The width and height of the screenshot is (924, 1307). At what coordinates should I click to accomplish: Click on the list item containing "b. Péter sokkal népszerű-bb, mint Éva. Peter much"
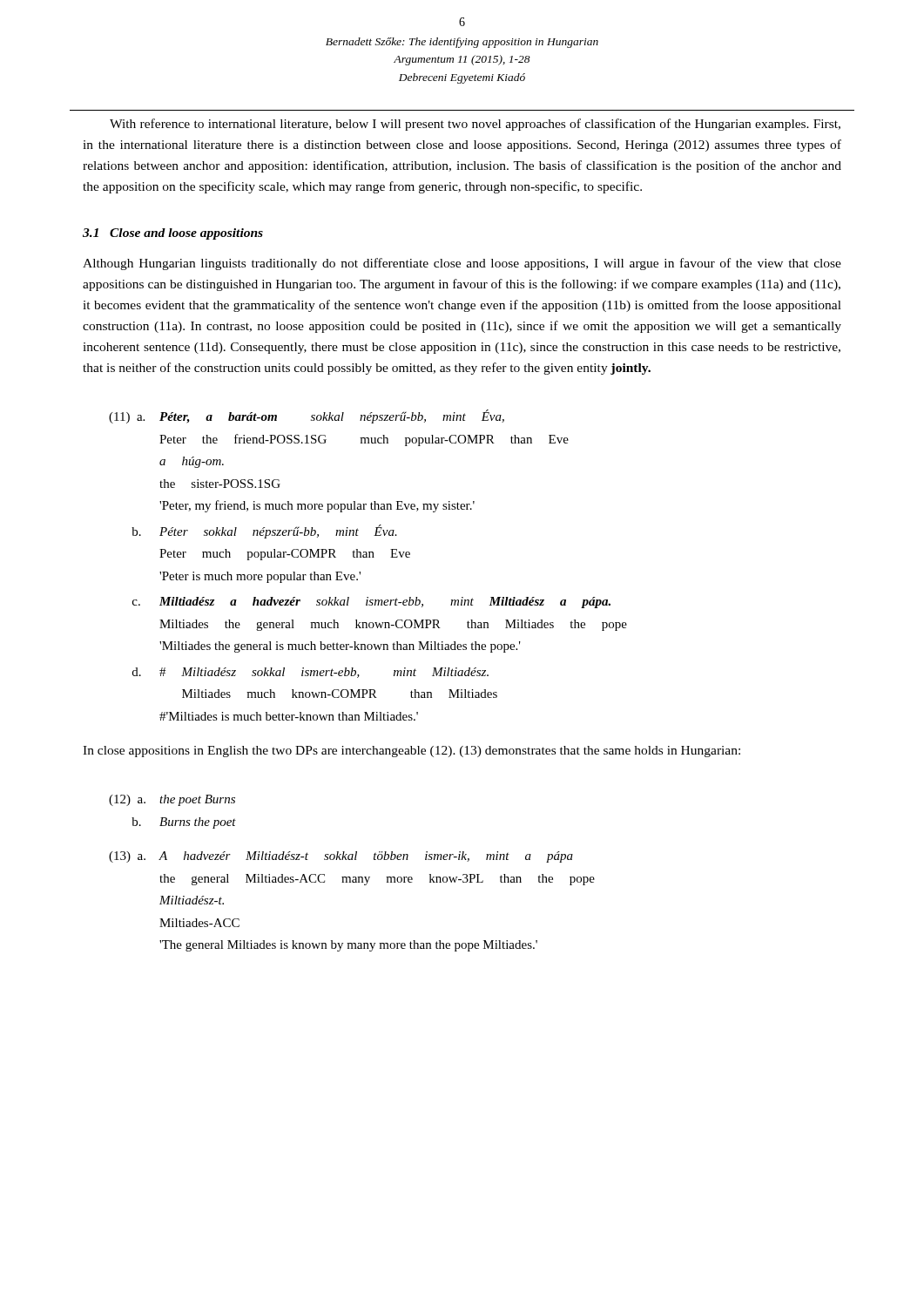264,532
